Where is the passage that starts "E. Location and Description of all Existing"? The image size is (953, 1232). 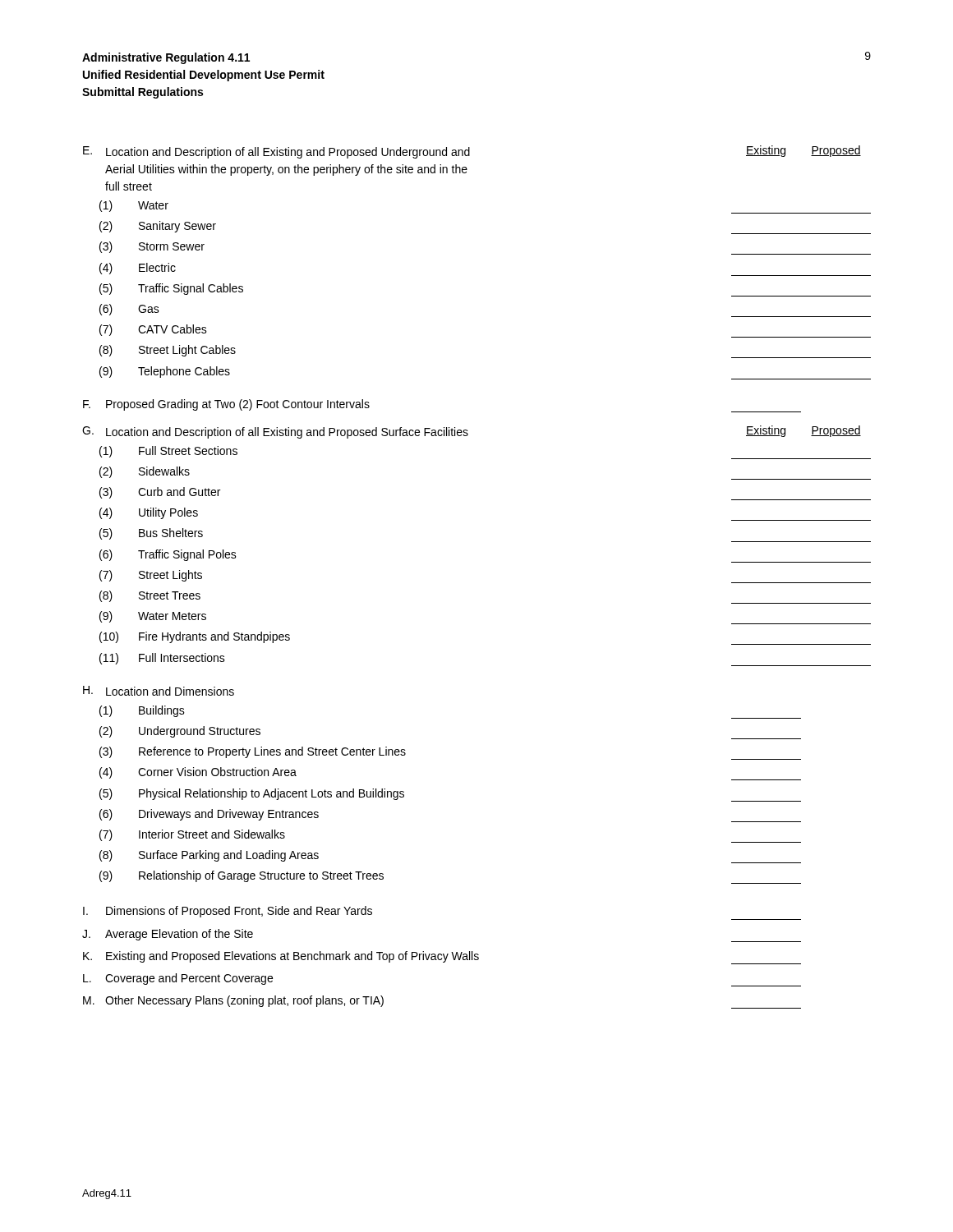tap(472, 152)
